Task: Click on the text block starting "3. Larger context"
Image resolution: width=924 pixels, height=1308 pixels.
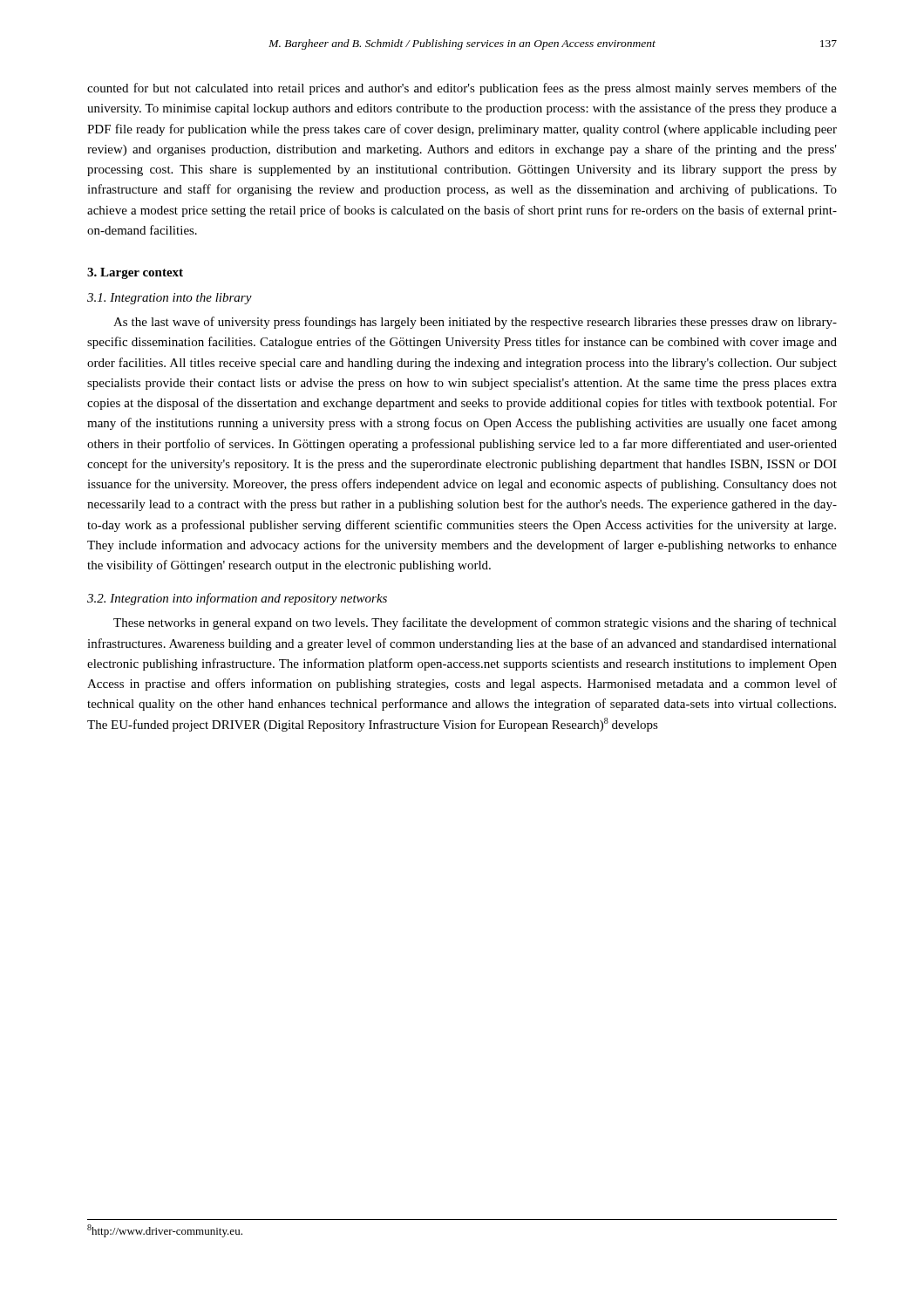Action: (x=135, y=272)
